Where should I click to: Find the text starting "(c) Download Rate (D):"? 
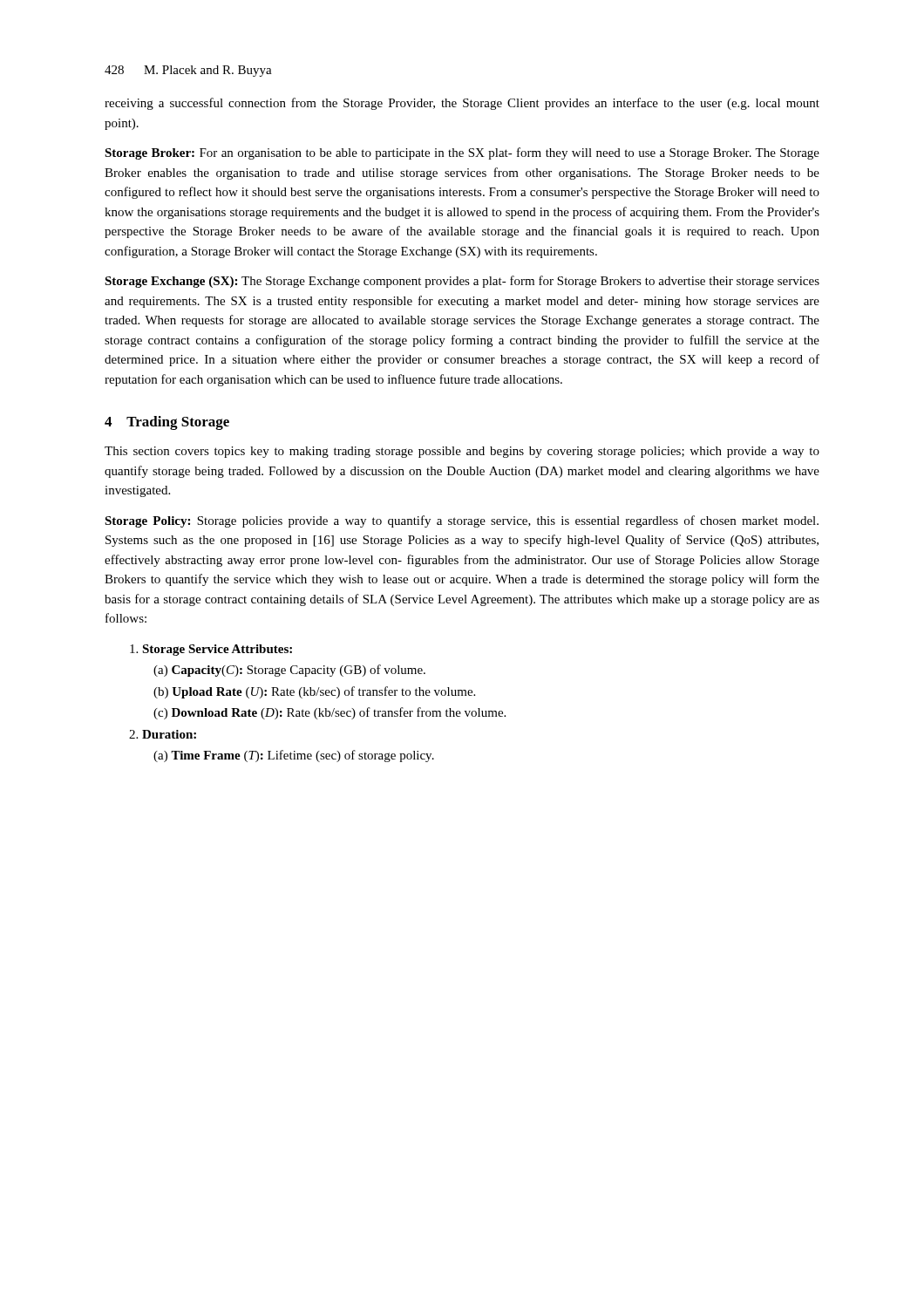point(330,712)
